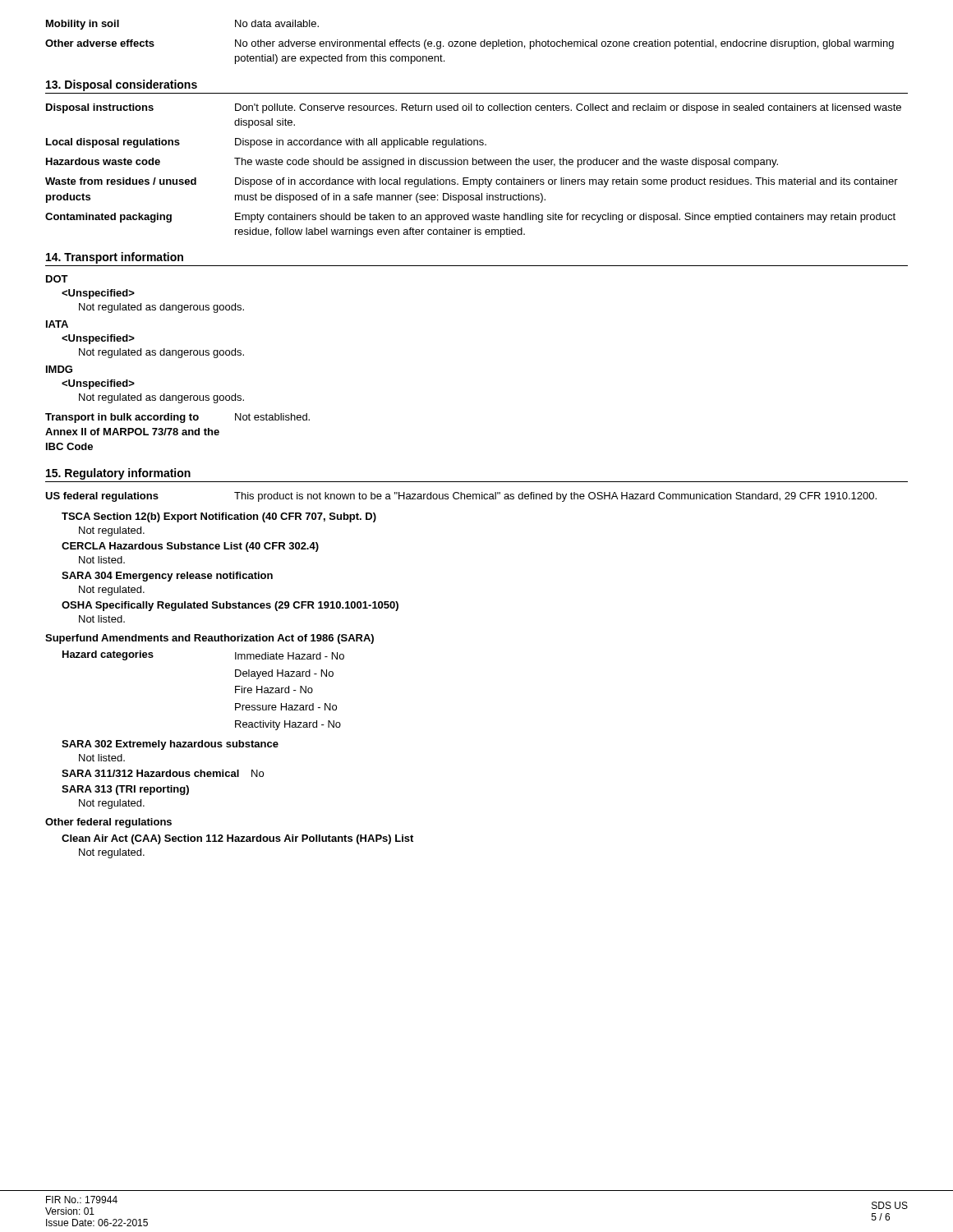Click on the passage starting "Local disposal regulations"

(476, 142)
